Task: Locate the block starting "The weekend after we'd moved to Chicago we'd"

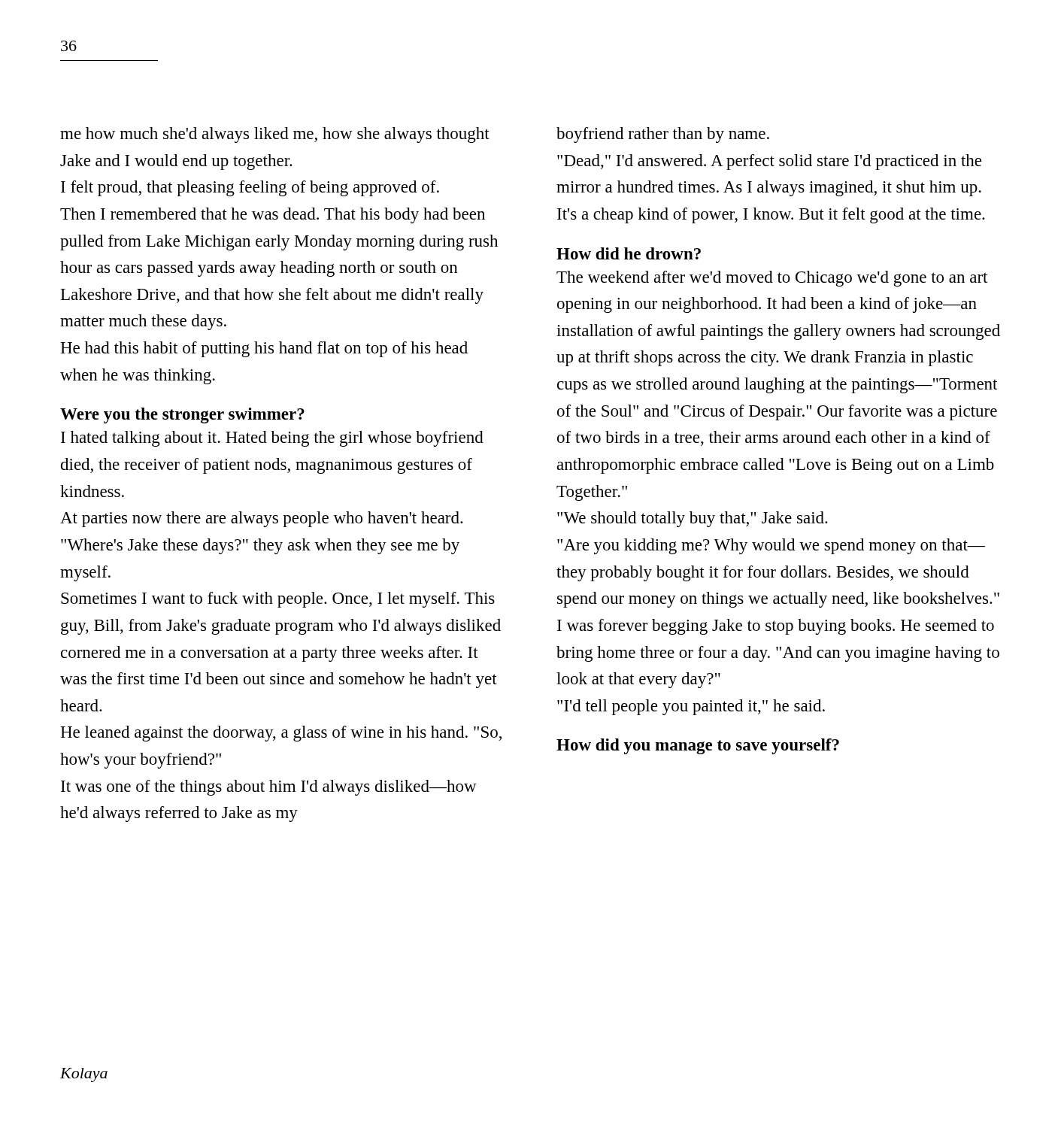Action: [x=772, y=279]
